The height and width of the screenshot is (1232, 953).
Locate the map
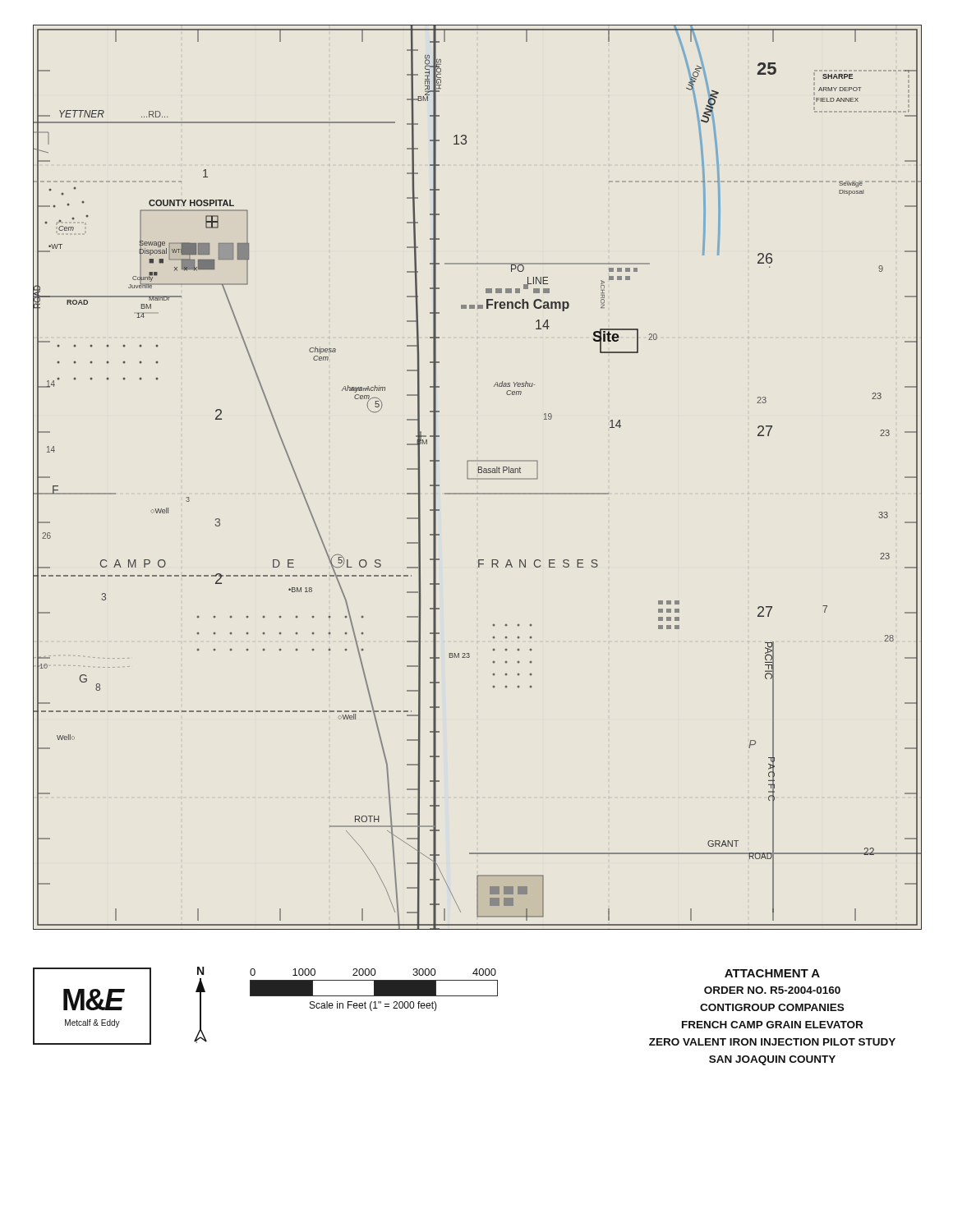(x=477, y=477)
